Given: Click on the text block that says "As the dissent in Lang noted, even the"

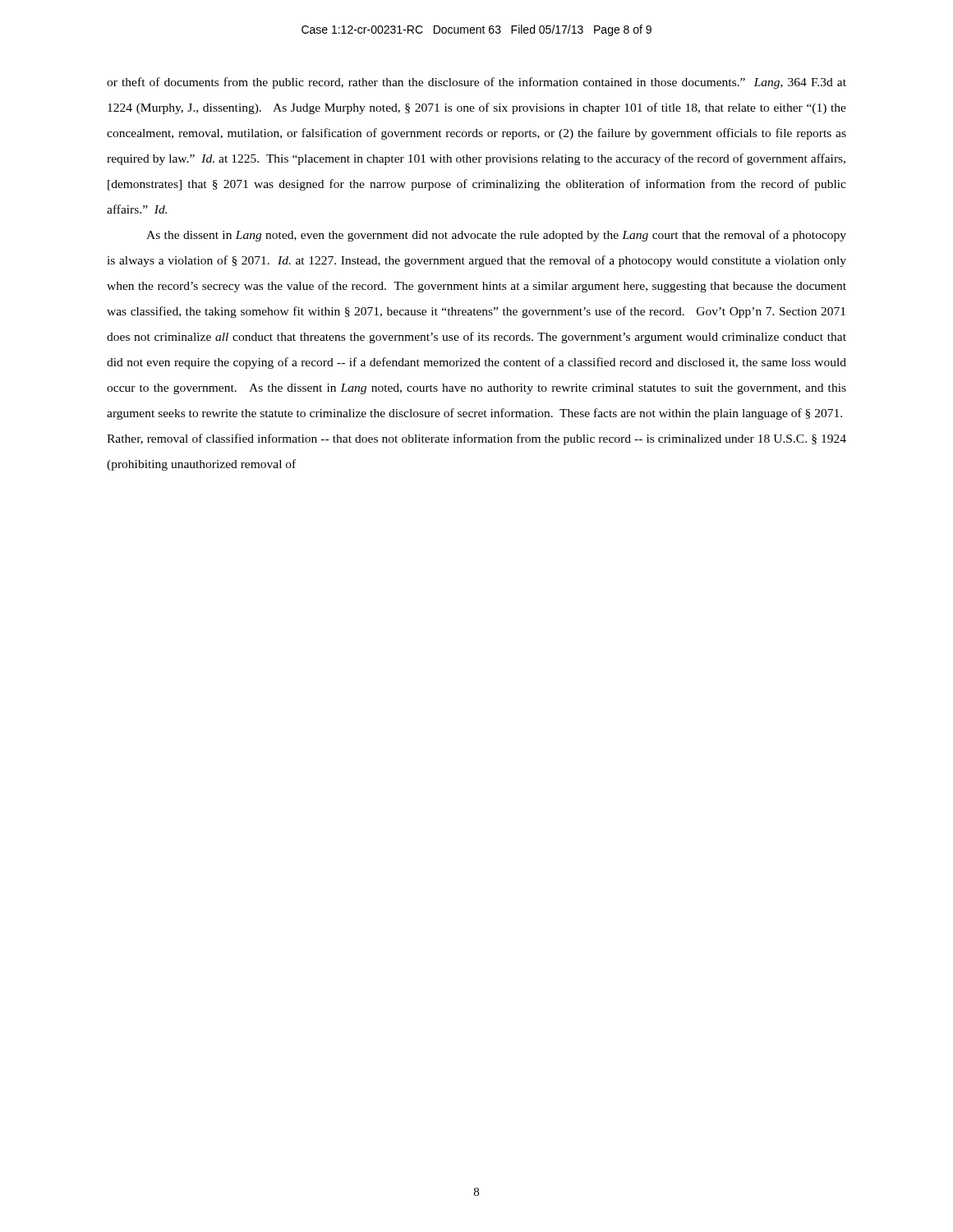Looking at the screenshot, I should 476,349.
